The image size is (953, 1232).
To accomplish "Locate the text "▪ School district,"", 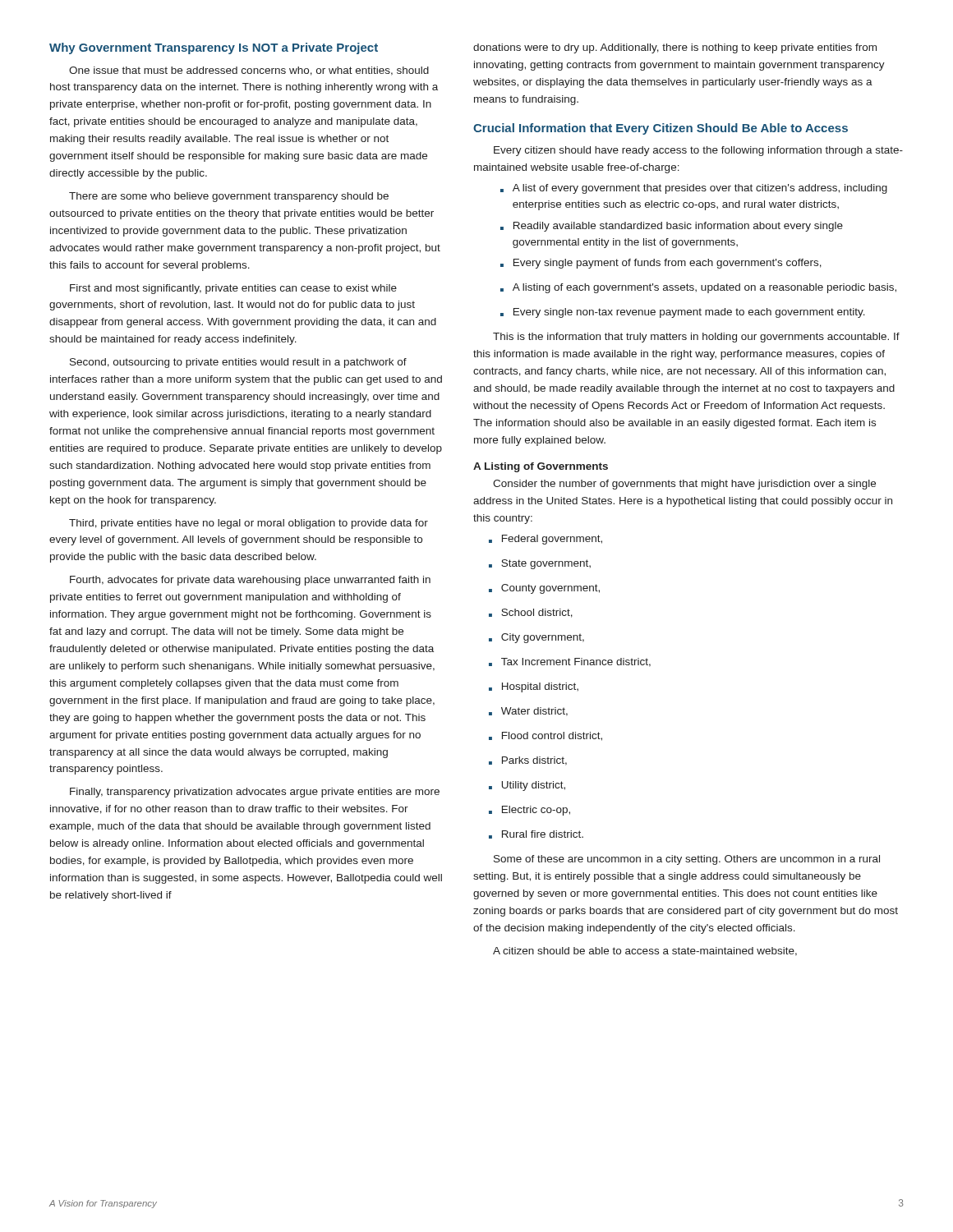I will 531,613.
